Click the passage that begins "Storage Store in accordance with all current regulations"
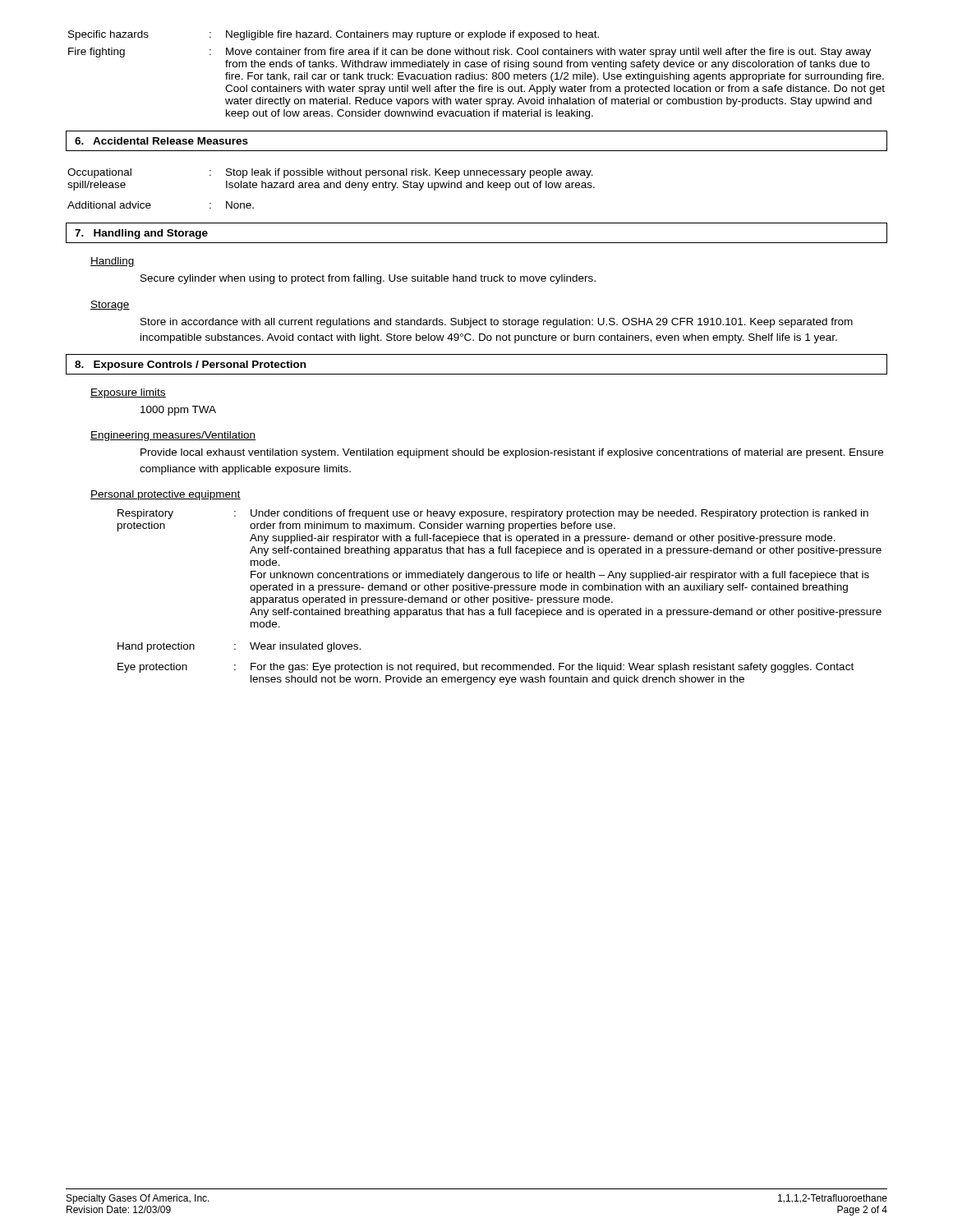Screen dimensions: 1232x953 tap(476, 322)
